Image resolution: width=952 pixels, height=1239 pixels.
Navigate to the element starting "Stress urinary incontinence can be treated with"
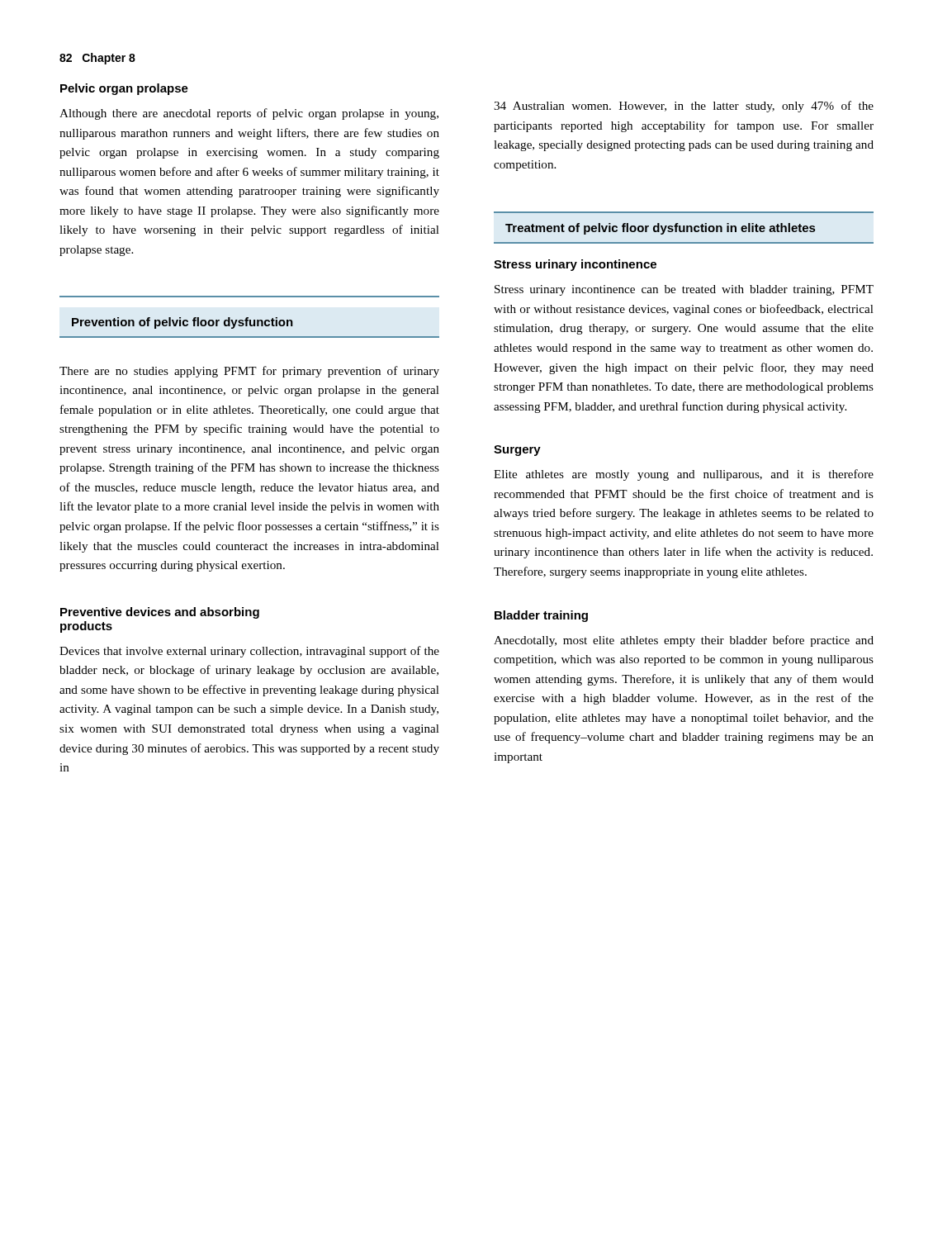coord(684,347)
